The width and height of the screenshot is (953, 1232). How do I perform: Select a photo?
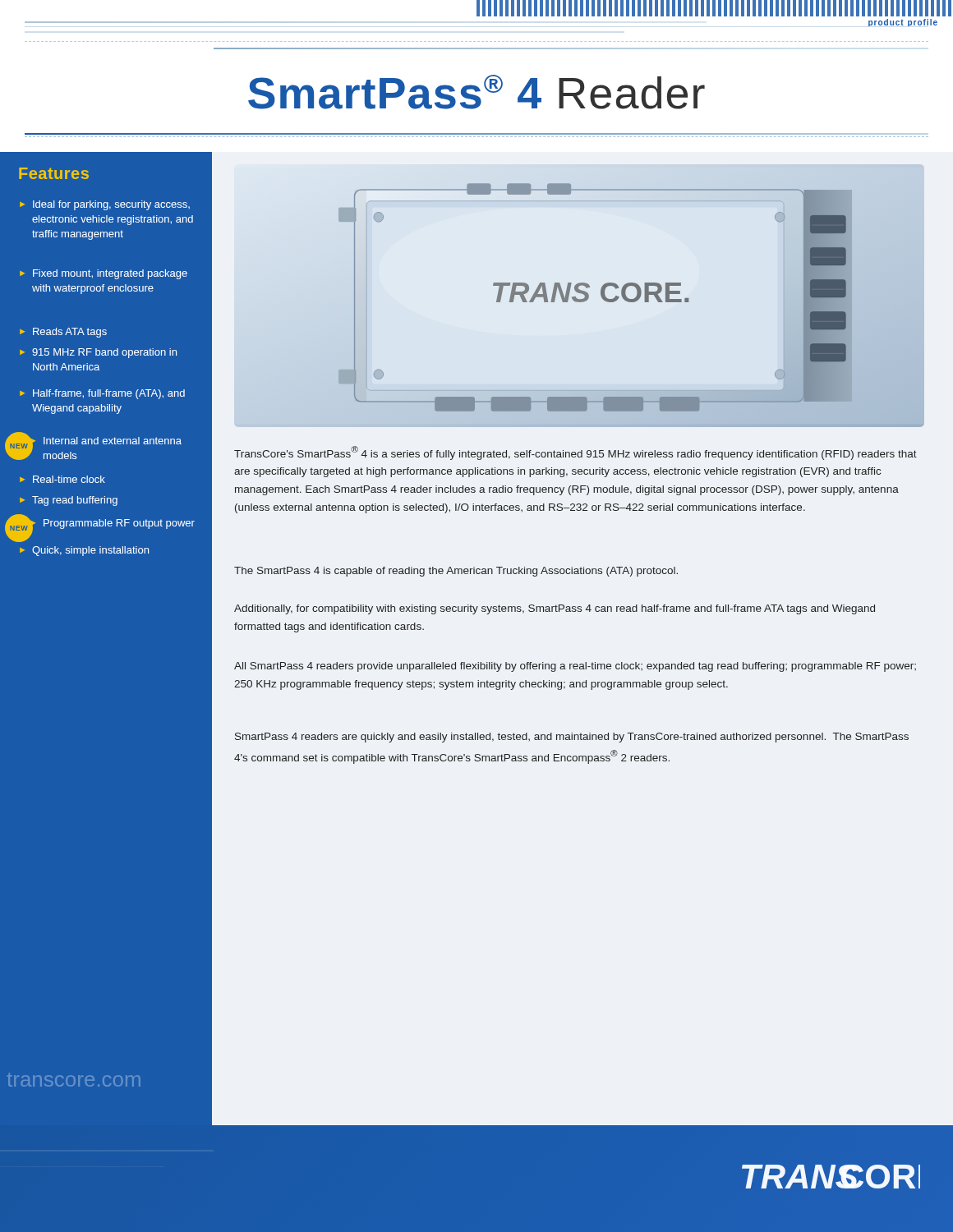(579, 296)
